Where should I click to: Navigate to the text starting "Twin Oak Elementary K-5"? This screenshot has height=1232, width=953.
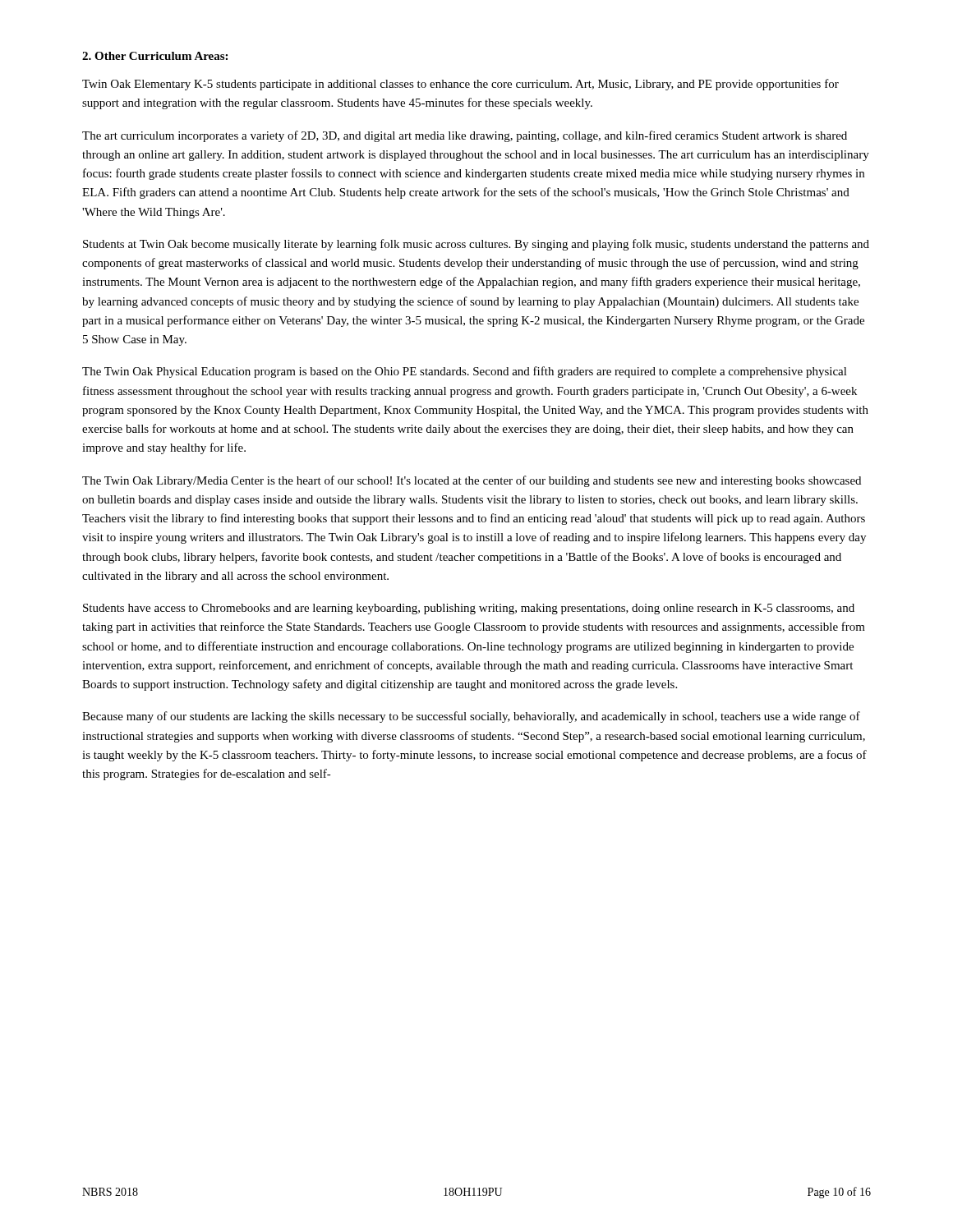click(460, 93)
